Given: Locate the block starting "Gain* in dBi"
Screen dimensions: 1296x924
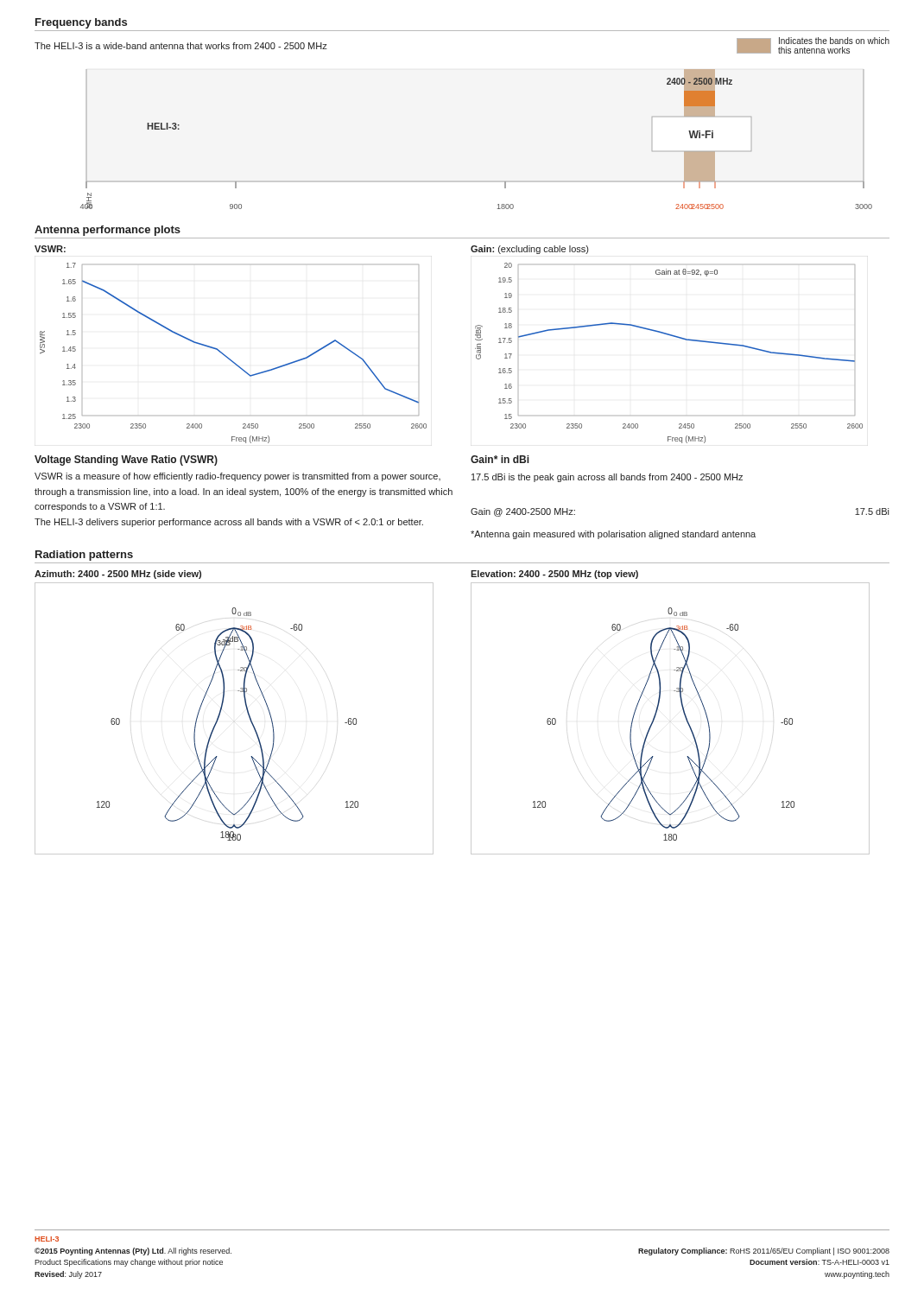Looking at the screenshot, I should pos(500,460).
